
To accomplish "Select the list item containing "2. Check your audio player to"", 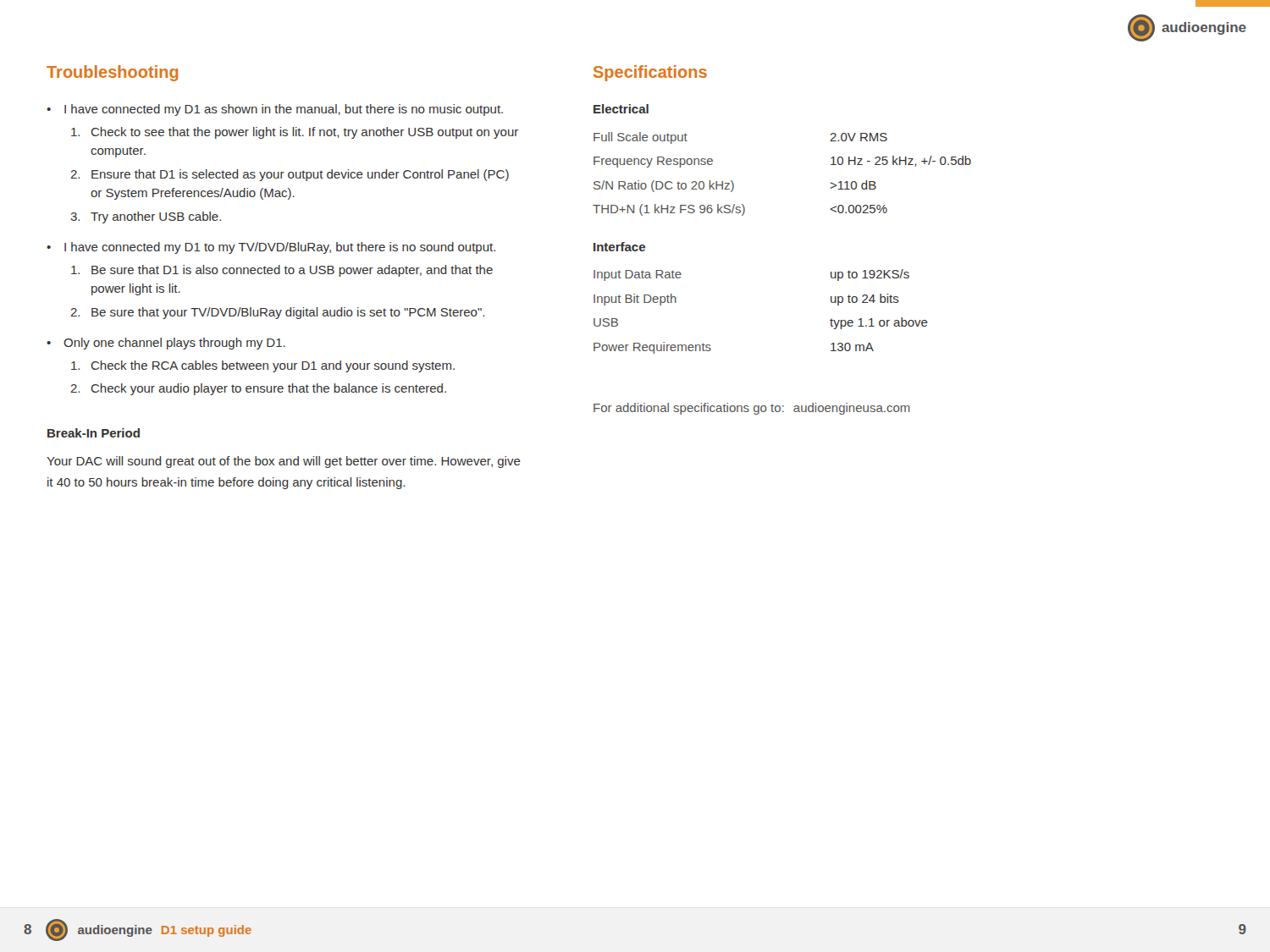I will tap(259, 389).
